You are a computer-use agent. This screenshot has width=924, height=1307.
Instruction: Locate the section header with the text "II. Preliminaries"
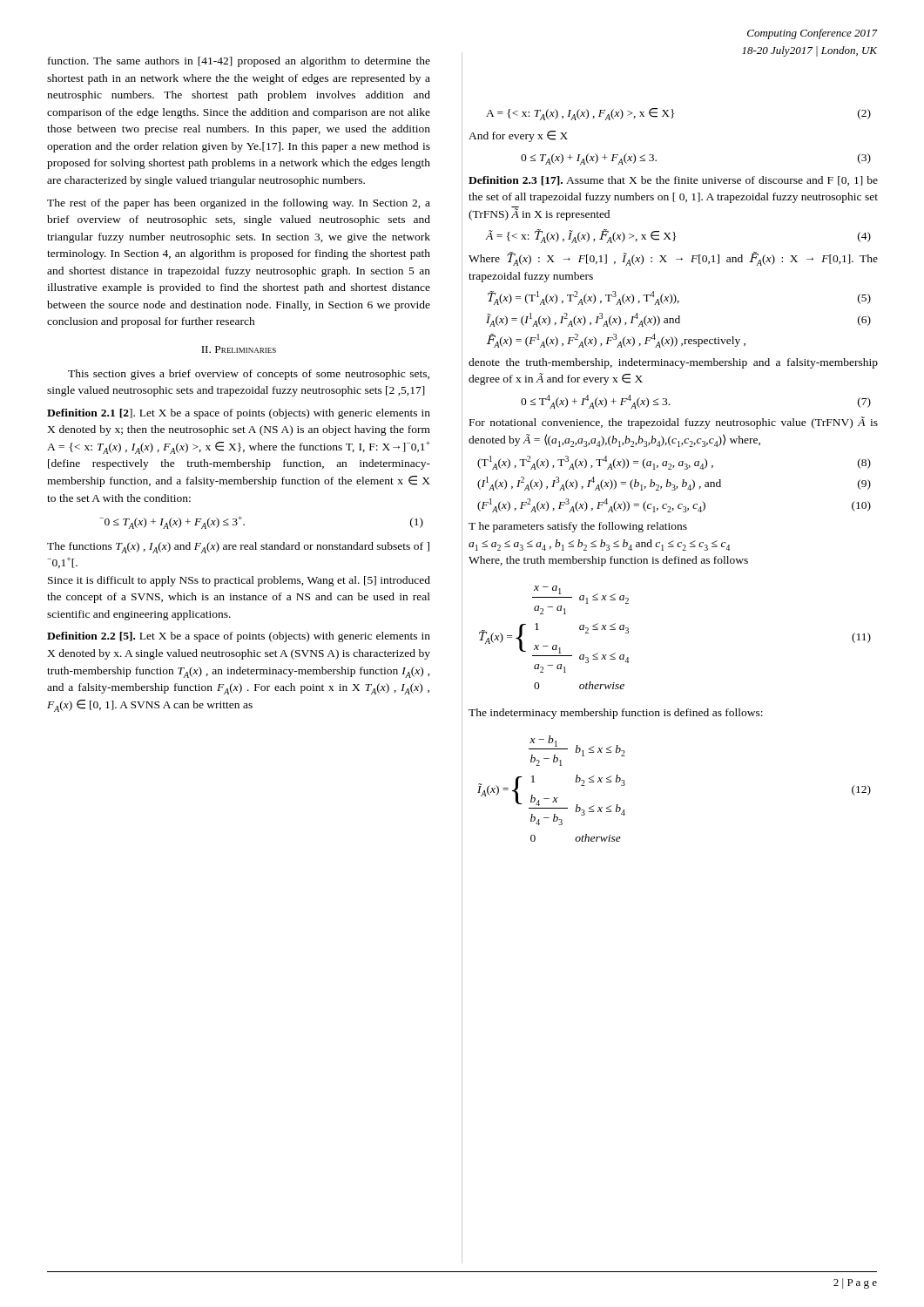[239, 349]
